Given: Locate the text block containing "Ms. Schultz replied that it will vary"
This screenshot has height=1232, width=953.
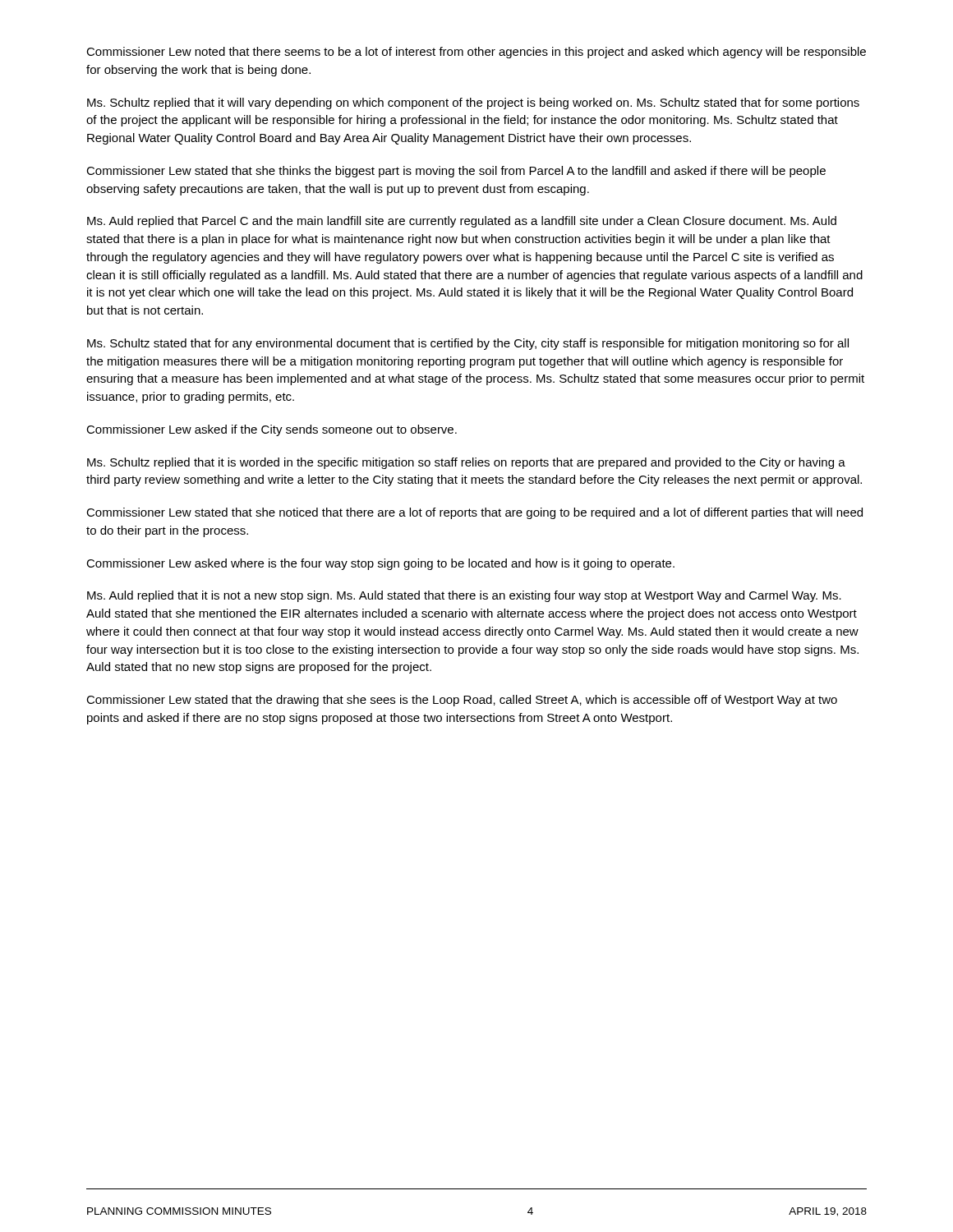Looking at the screenshot, I should [x=473, y=120].
